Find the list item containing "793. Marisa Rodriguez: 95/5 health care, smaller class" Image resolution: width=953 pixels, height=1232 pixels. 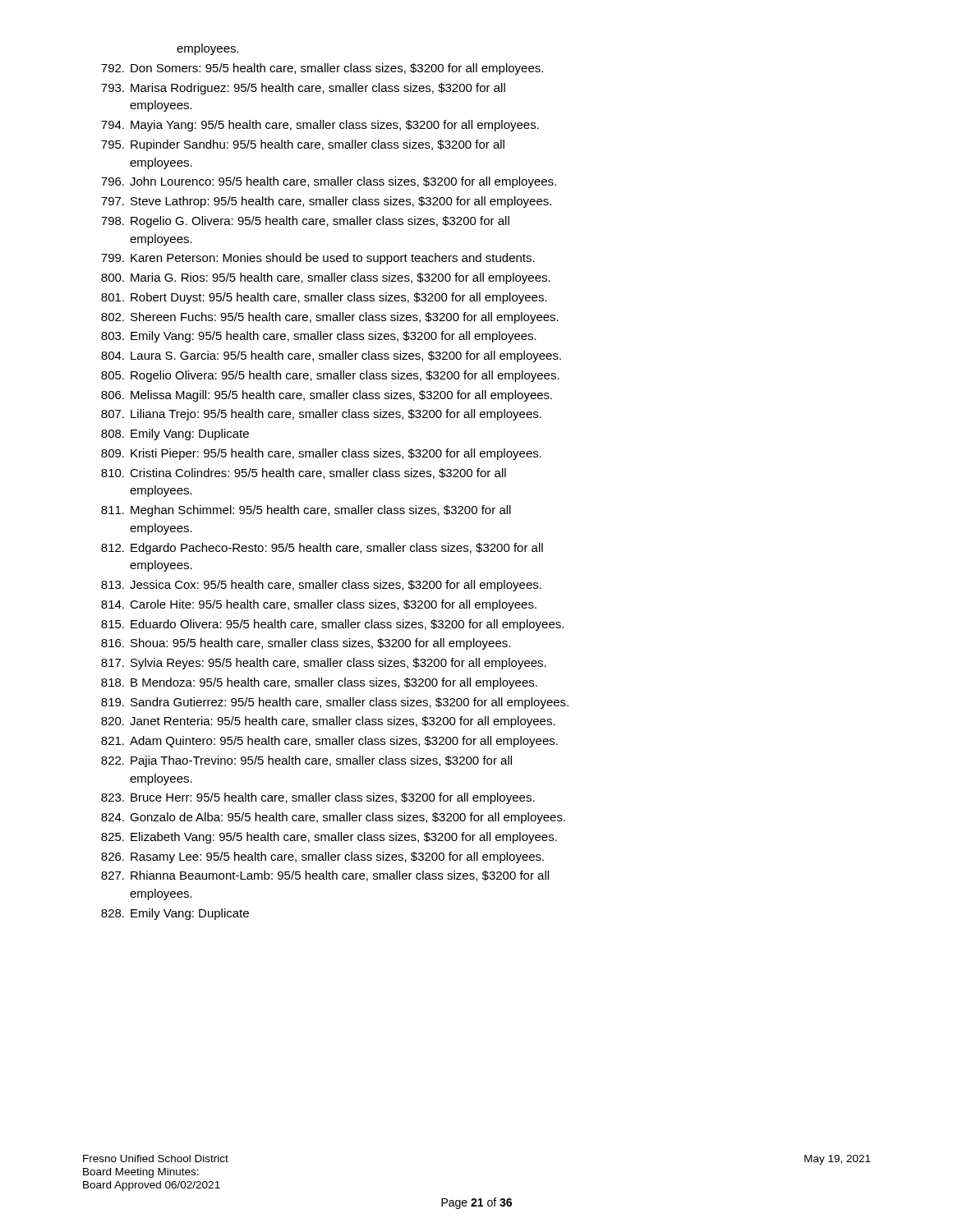(x=476, y=96)
